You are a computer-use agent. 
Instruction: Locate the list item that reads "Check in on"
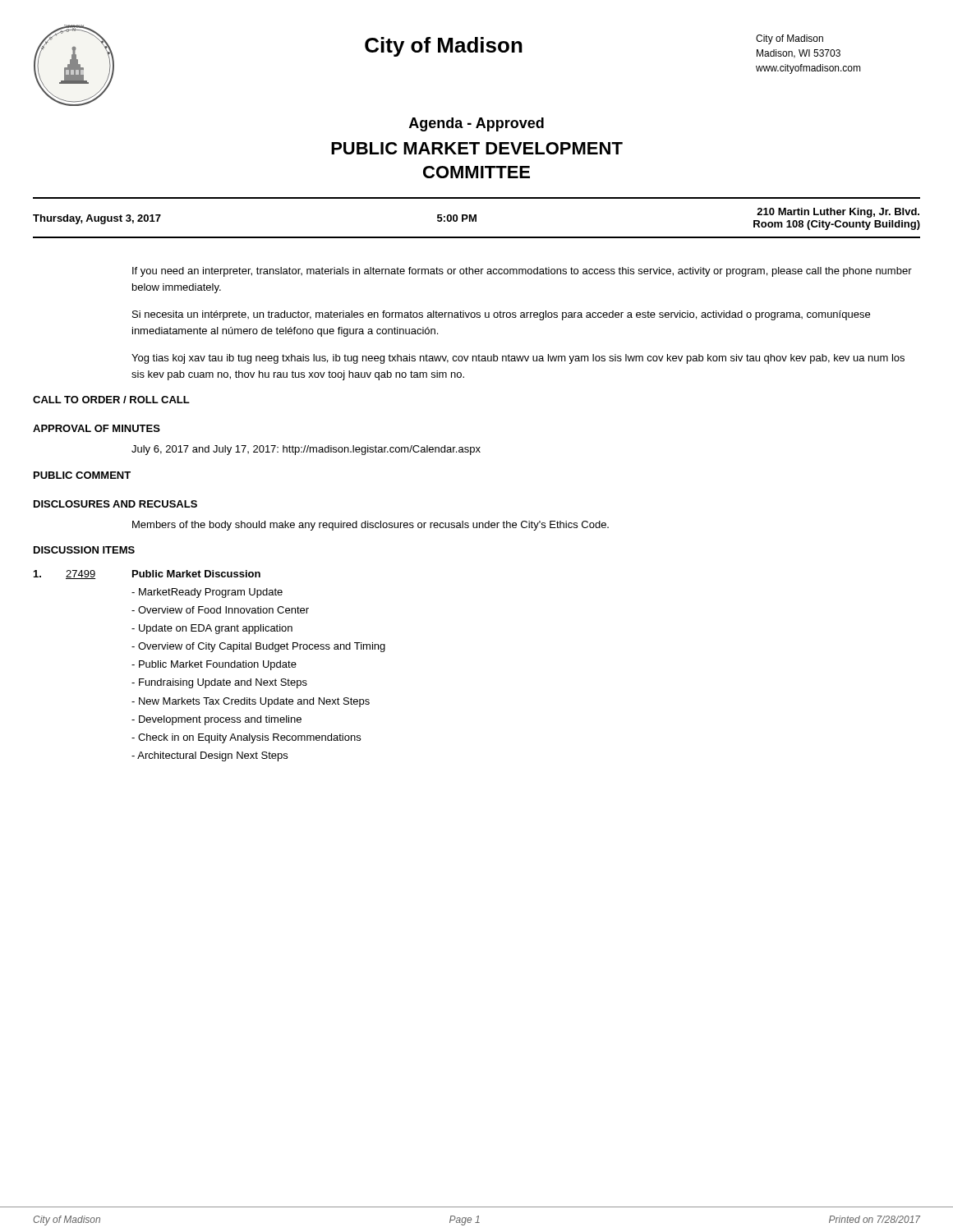pos(246,737)
